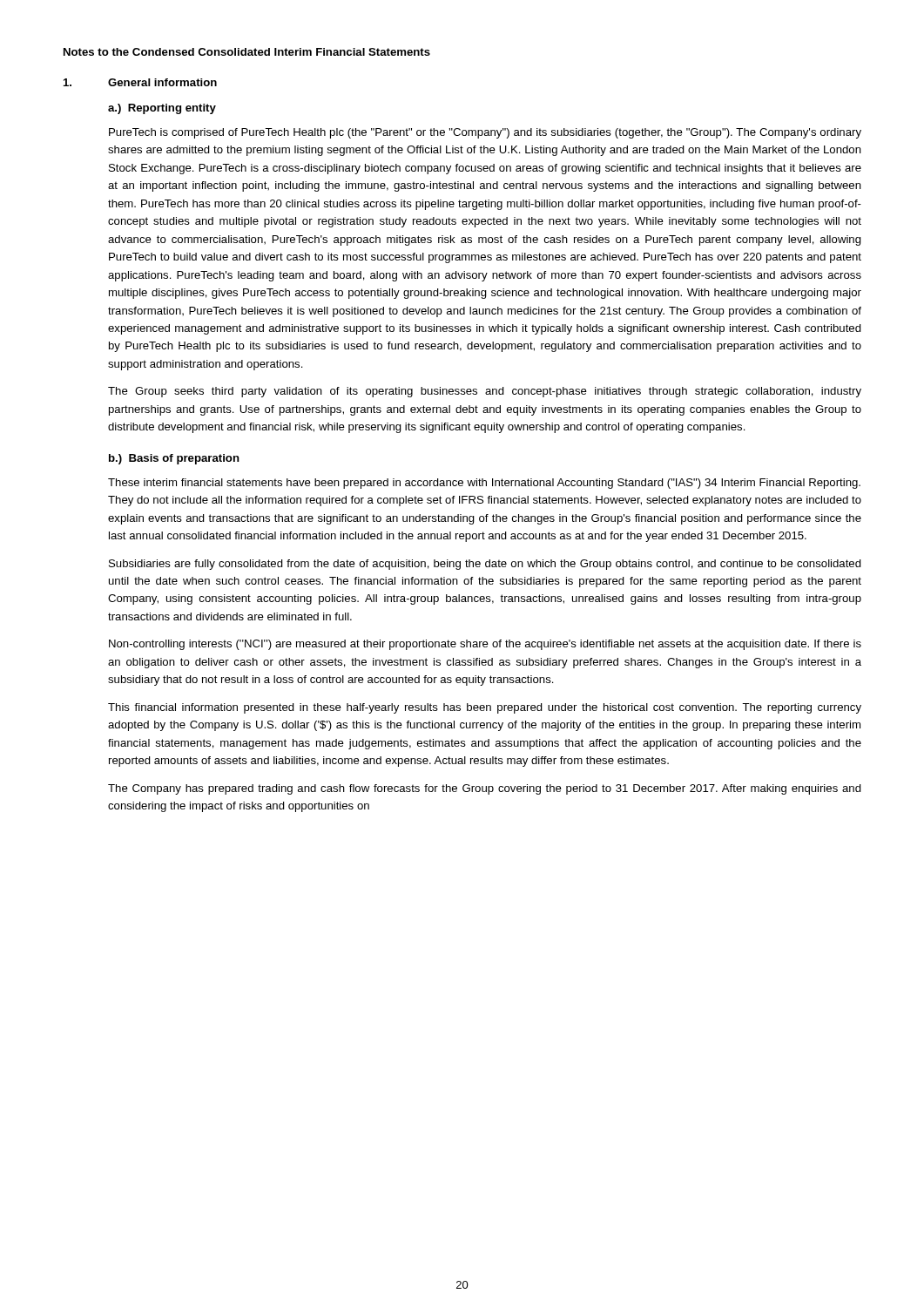Where does it say "a.) Reporting entity"?

click(162, 108)
